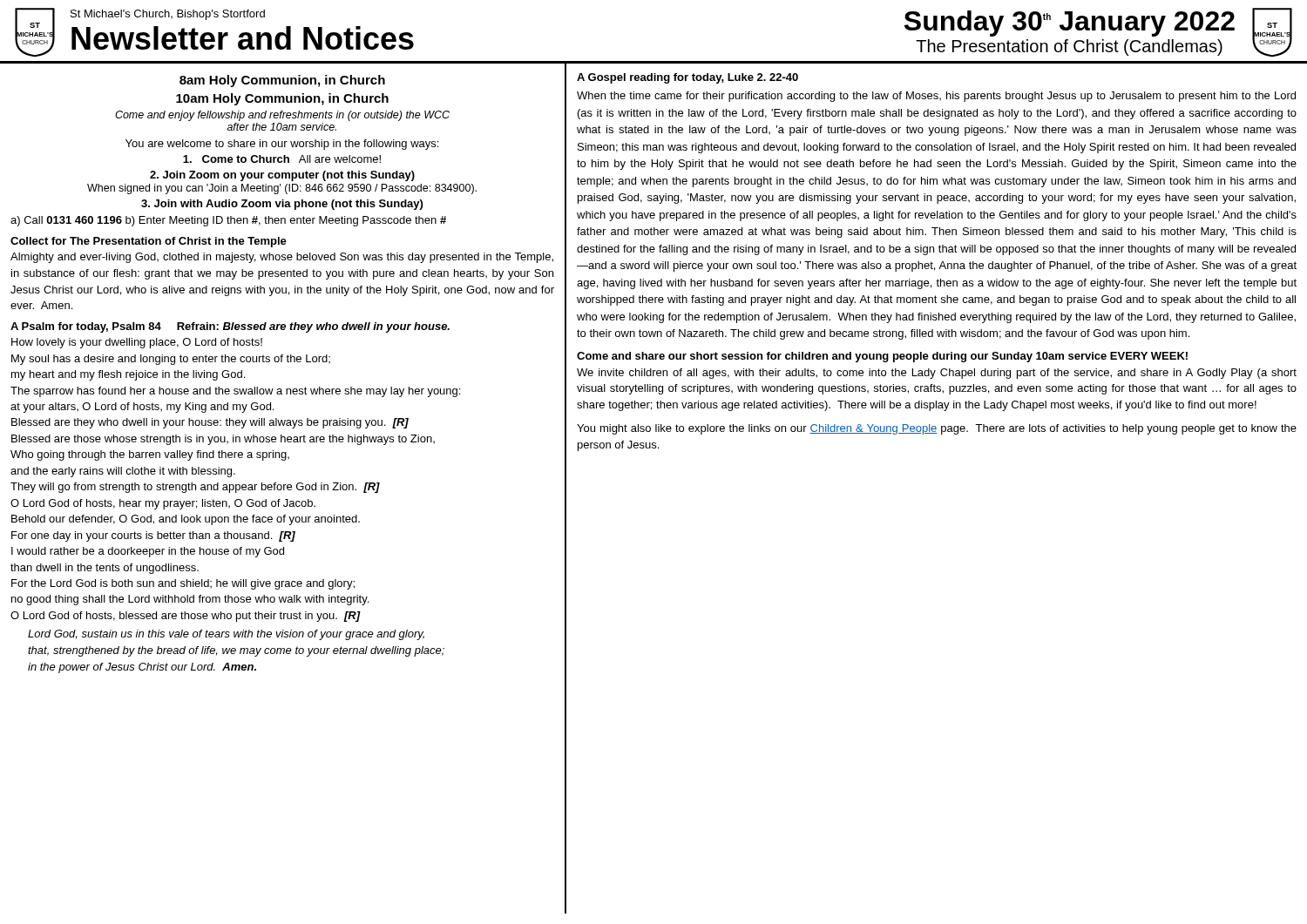The image size is (1307, 924).
Task: Find the title
Action: click(x=282, y=89)
